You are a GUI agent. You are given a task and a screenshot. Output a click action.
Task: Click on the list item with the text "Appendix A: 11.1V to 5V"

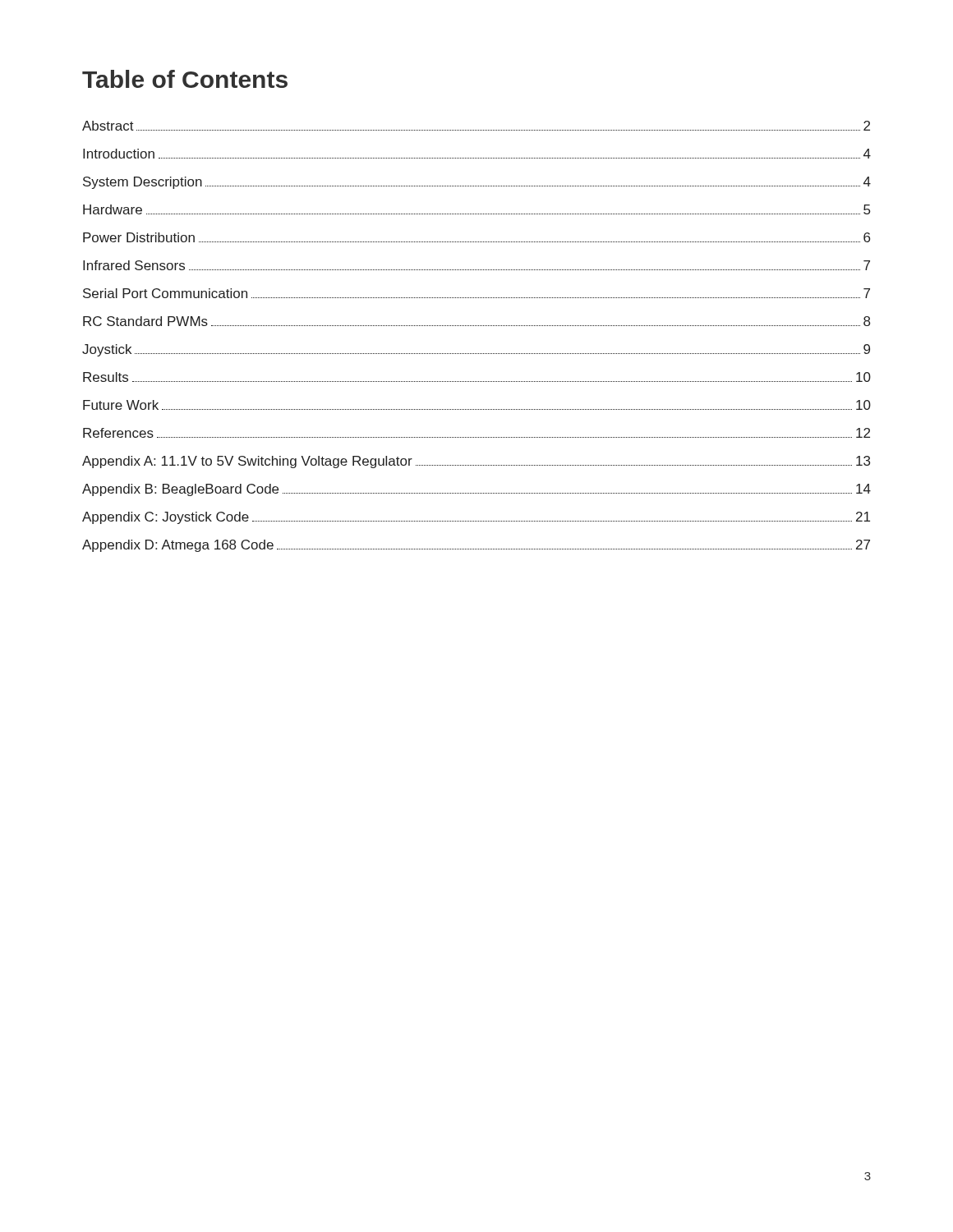coord(476,462)
